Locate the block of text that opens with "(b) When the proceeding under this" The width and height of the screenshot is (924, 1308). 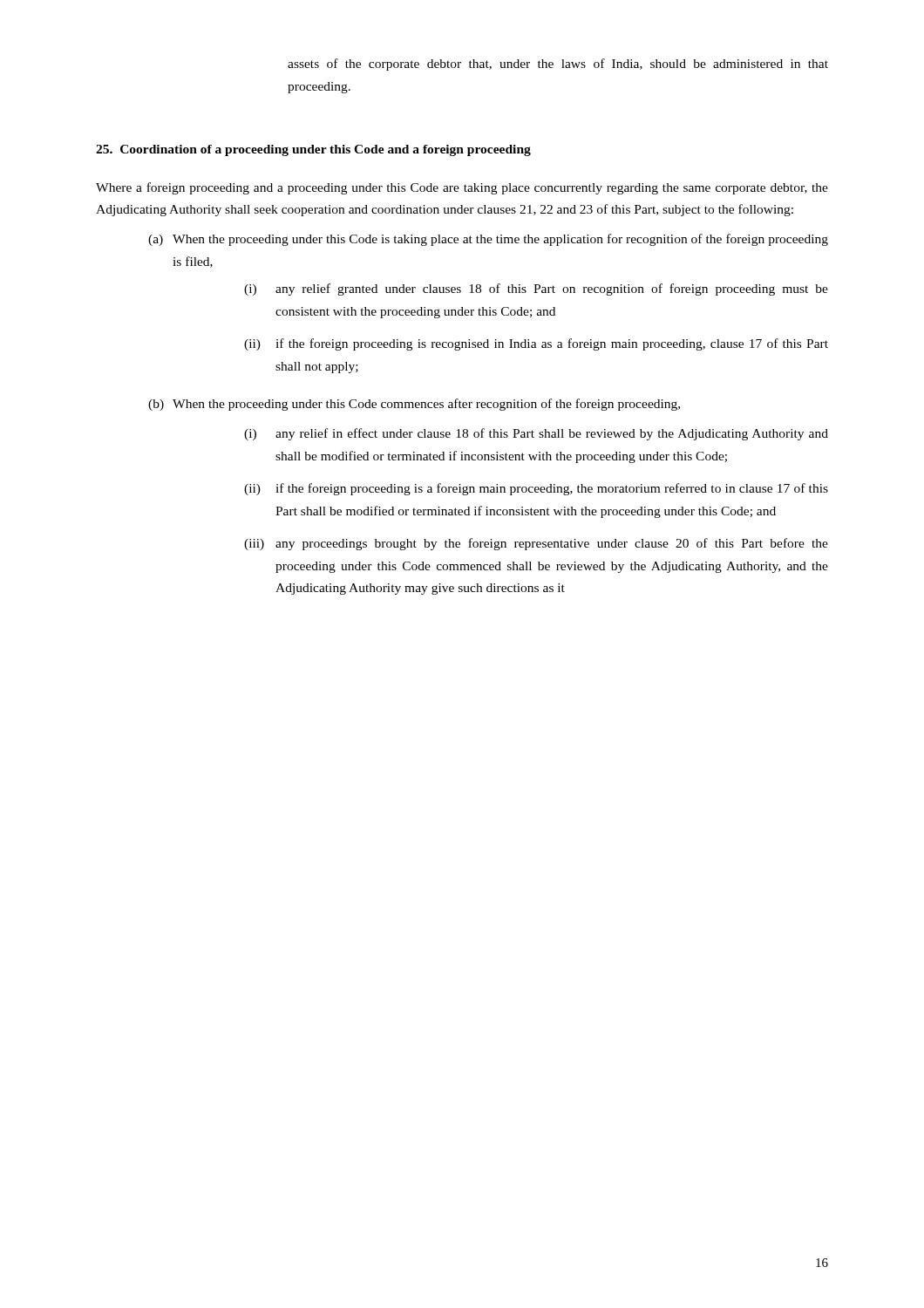click(488, 404)
